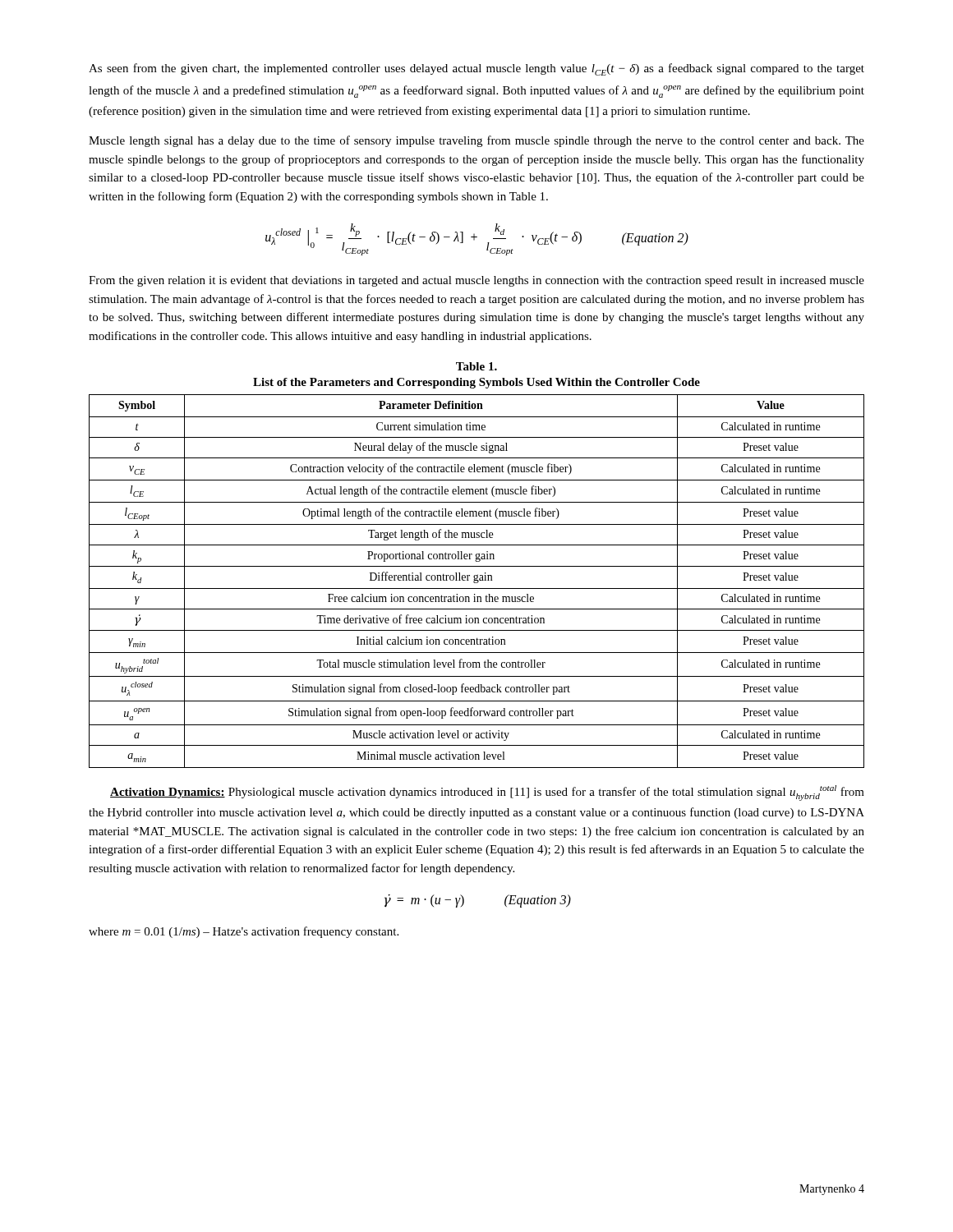The height and width of the screenshot is (1232, 953).
Task: Click on the text starting "γ̇ = m ·"
Action: [x=415, y=901]
